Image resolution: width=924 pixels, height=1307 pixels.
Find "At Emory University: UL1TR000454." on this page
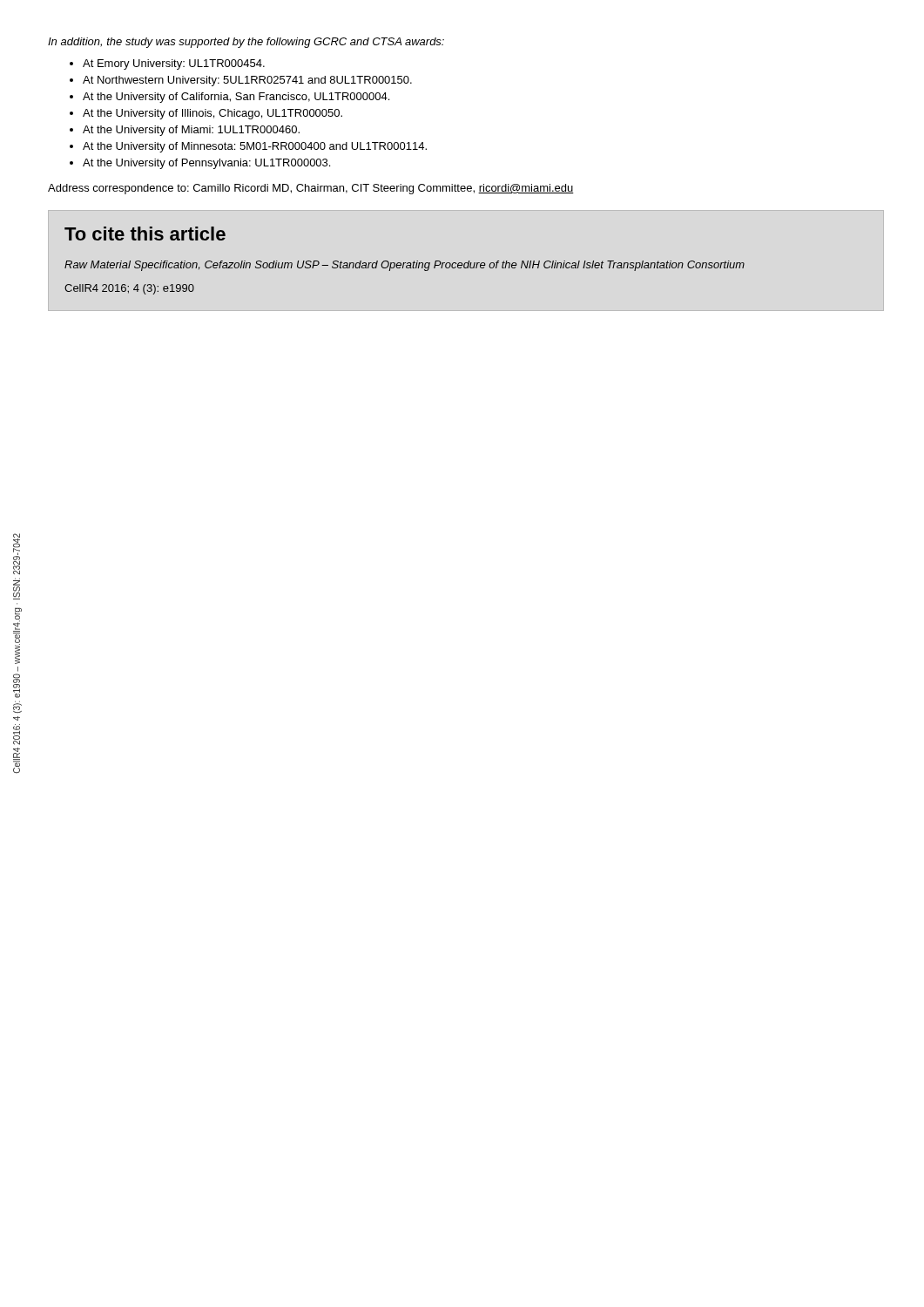tap(174, 63)
